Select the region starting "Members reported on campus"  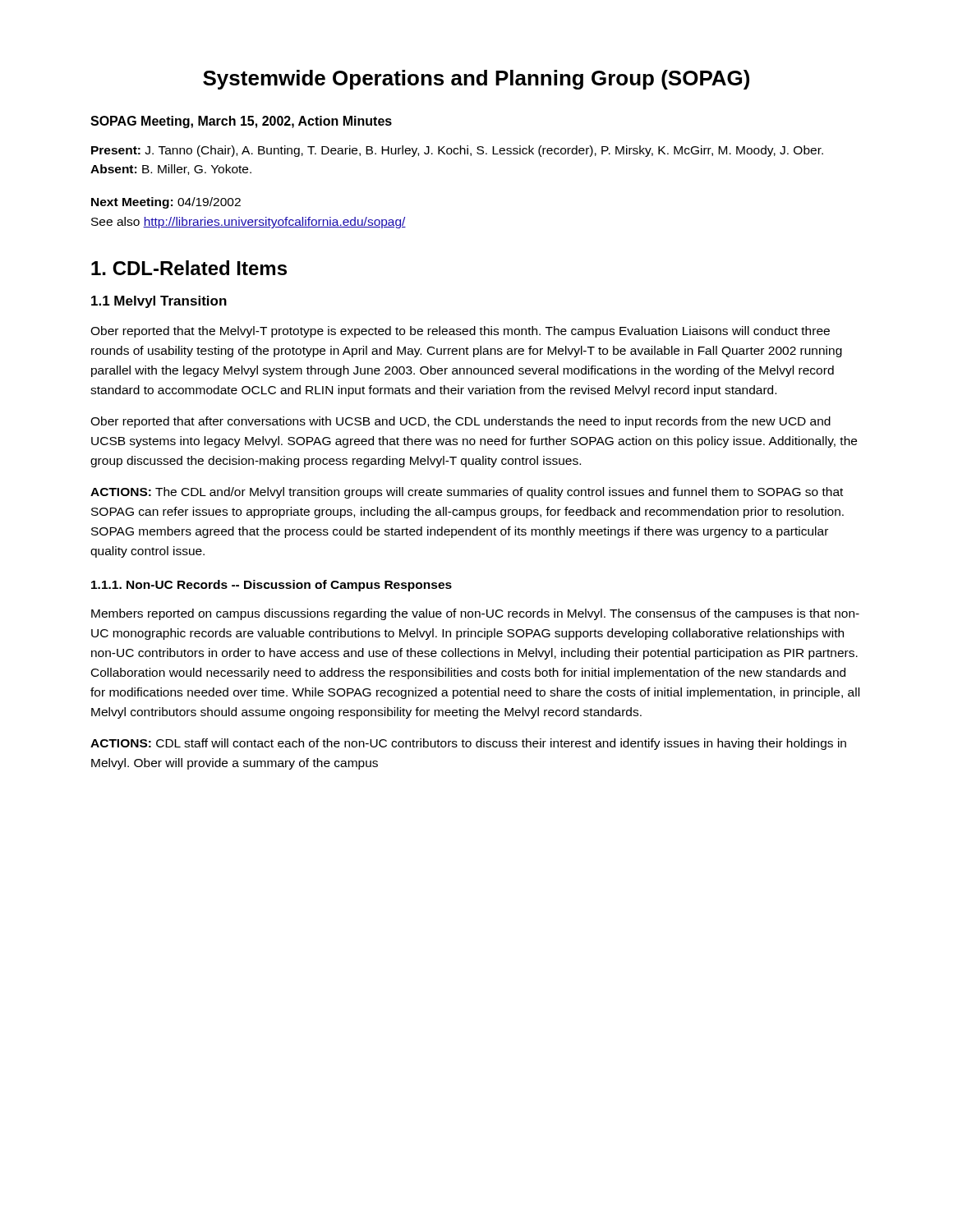(475, 663)
